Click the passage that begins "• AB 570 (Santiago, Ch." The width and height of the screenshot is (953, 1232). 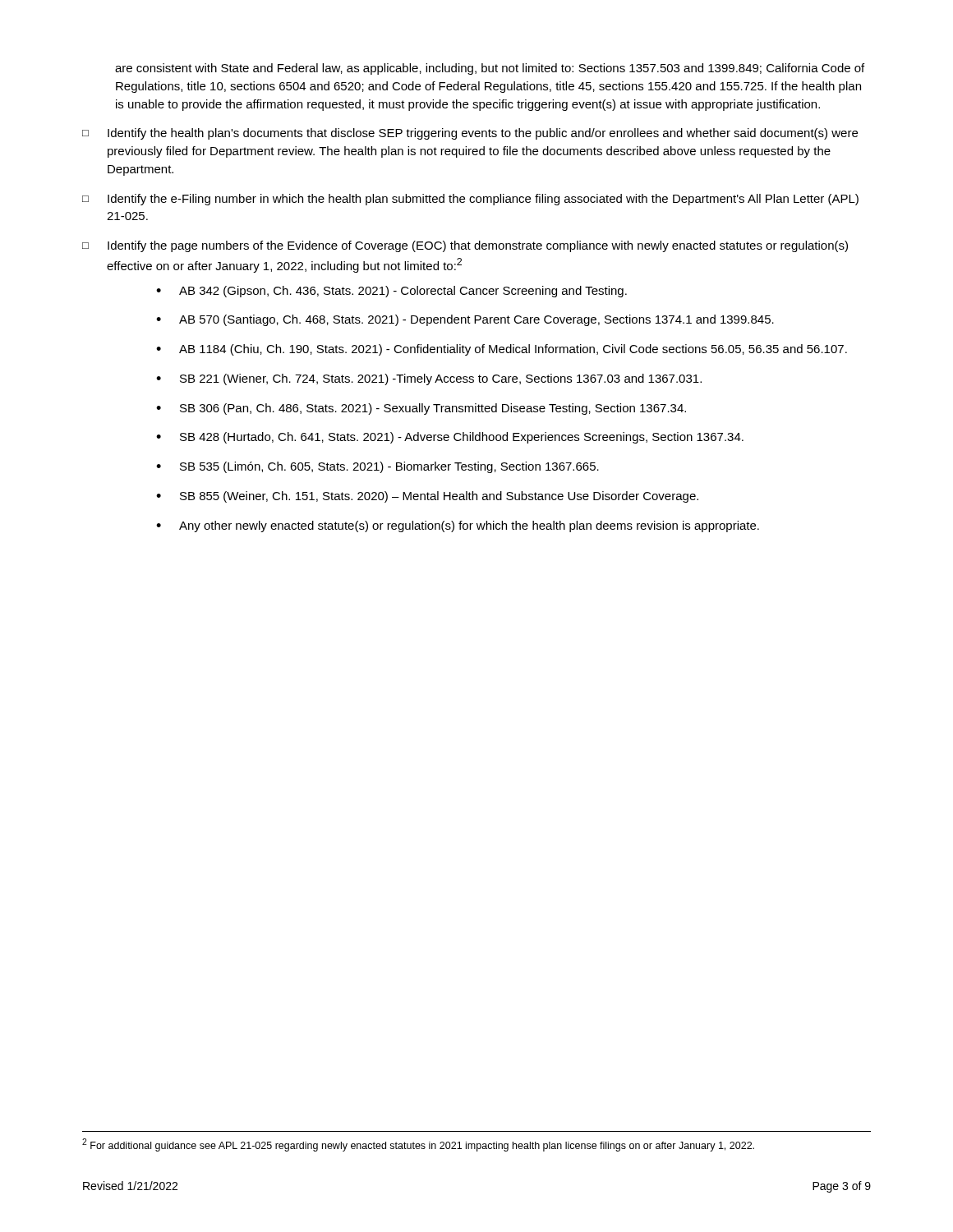(513, 320)
